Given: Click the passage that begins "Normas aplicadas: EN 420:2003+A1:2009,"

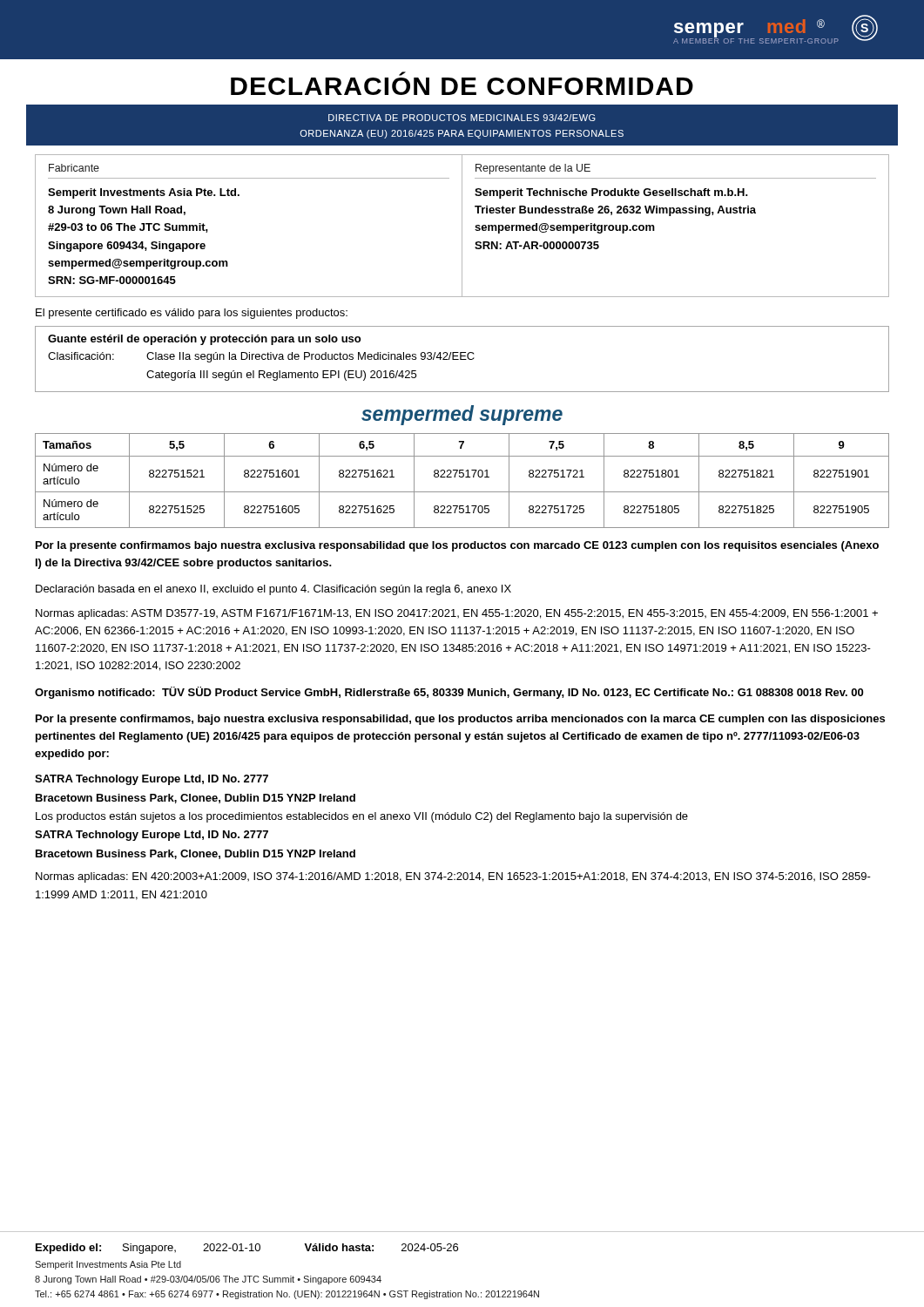Looking at the screenshot, I should 453,885.
